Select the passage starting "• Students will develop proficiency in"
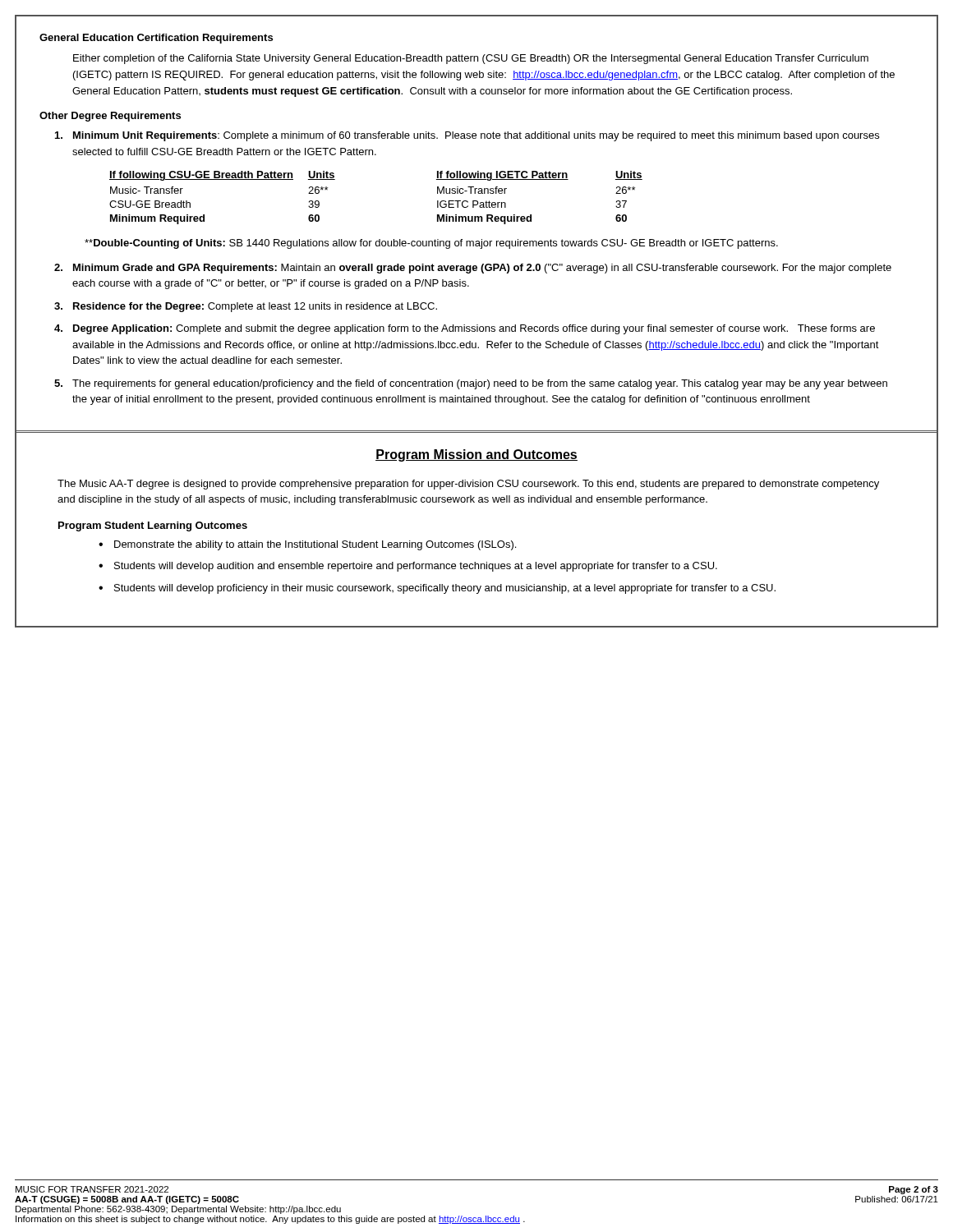Viewport: 953px width, 1232px height. tap(437, 588)
